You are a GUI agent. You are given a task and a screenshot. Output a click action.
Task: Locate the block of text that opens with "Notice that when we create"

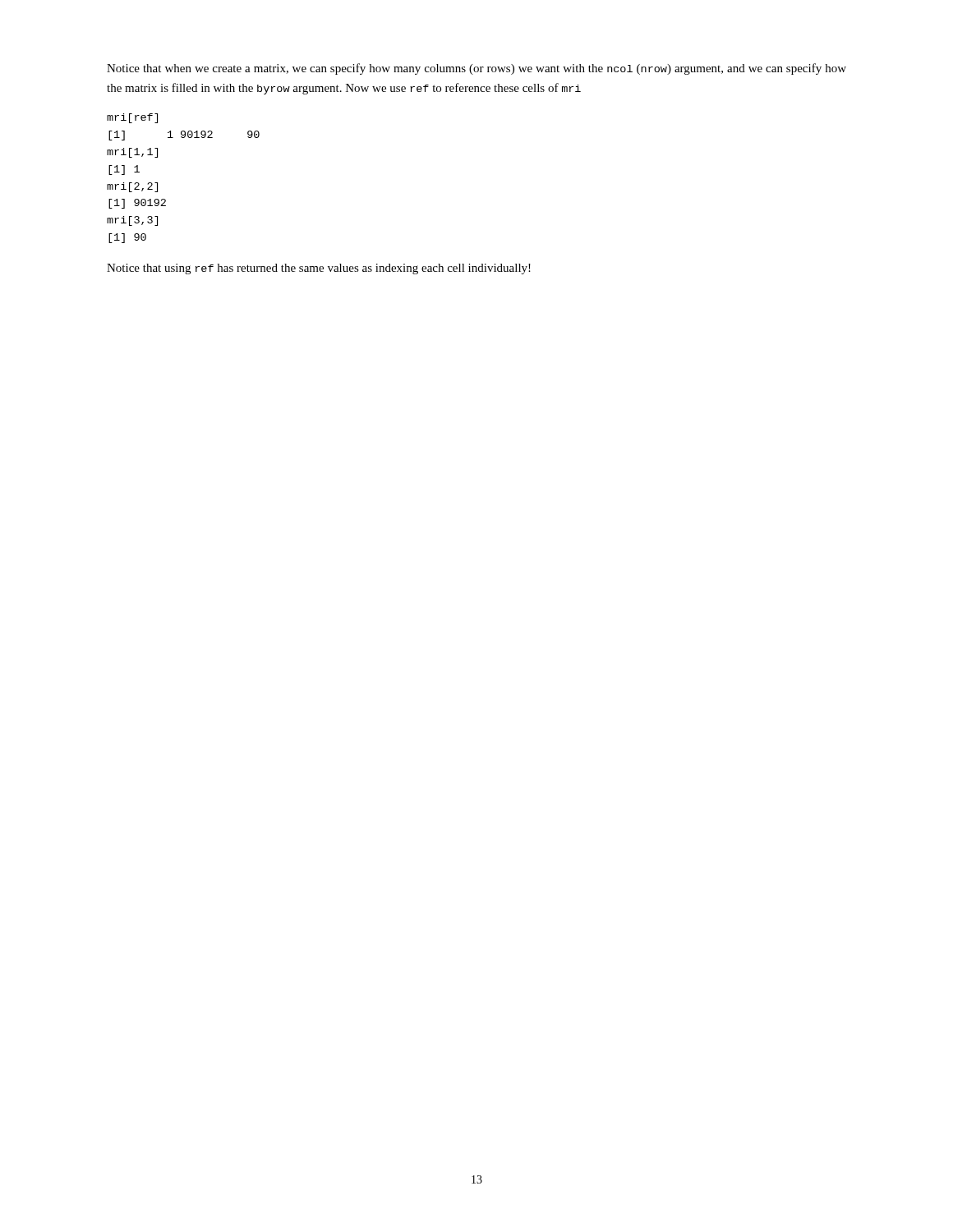[476, 78]
